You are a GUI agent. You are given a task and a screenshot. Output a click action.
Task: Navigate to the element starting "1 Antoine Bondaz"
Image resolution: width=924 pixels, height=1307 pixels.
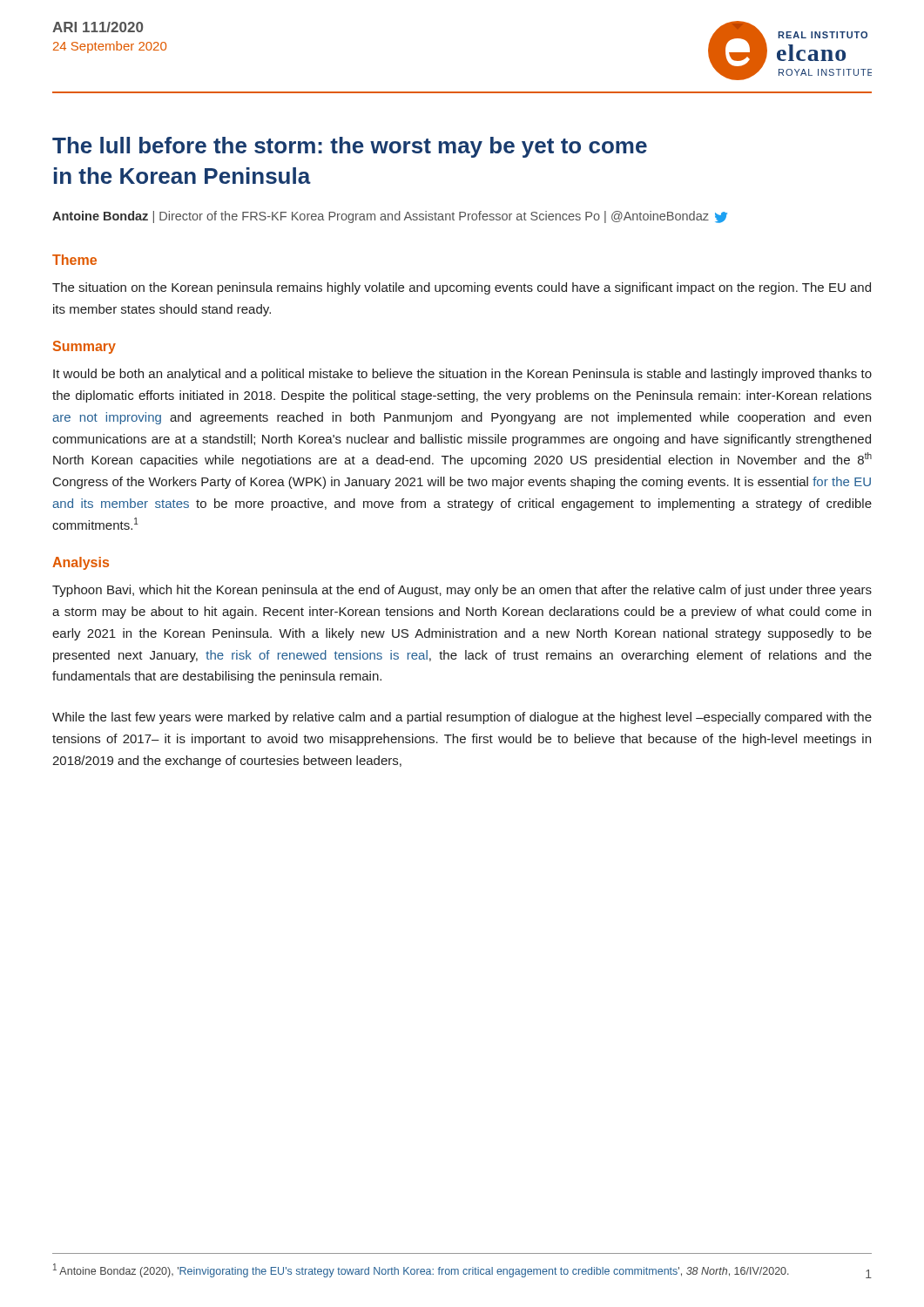pyautogui.click(x=421, y=1270)
